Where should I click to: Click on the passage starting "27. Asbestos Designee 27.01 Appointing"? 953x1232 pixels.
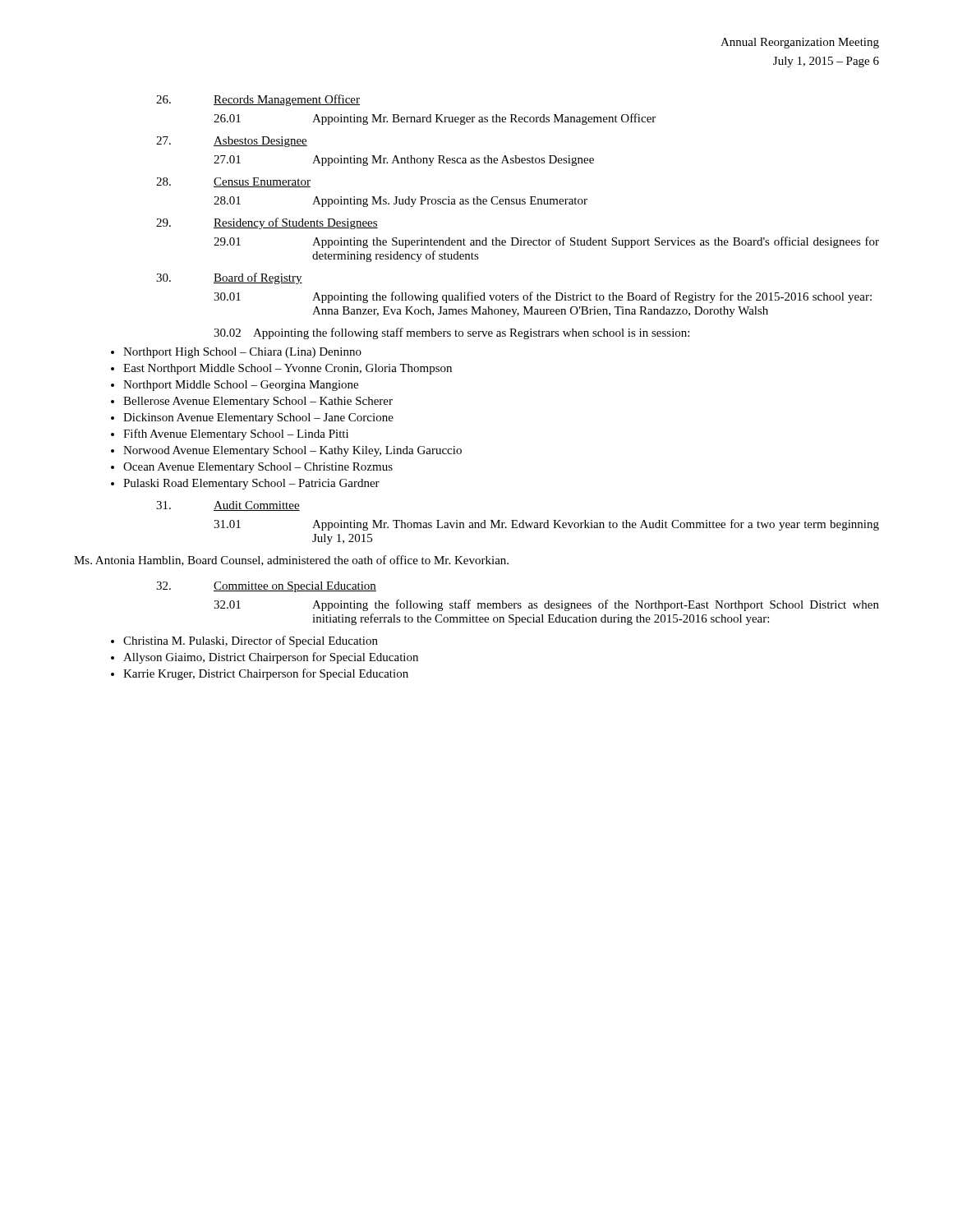coord(476,150)
